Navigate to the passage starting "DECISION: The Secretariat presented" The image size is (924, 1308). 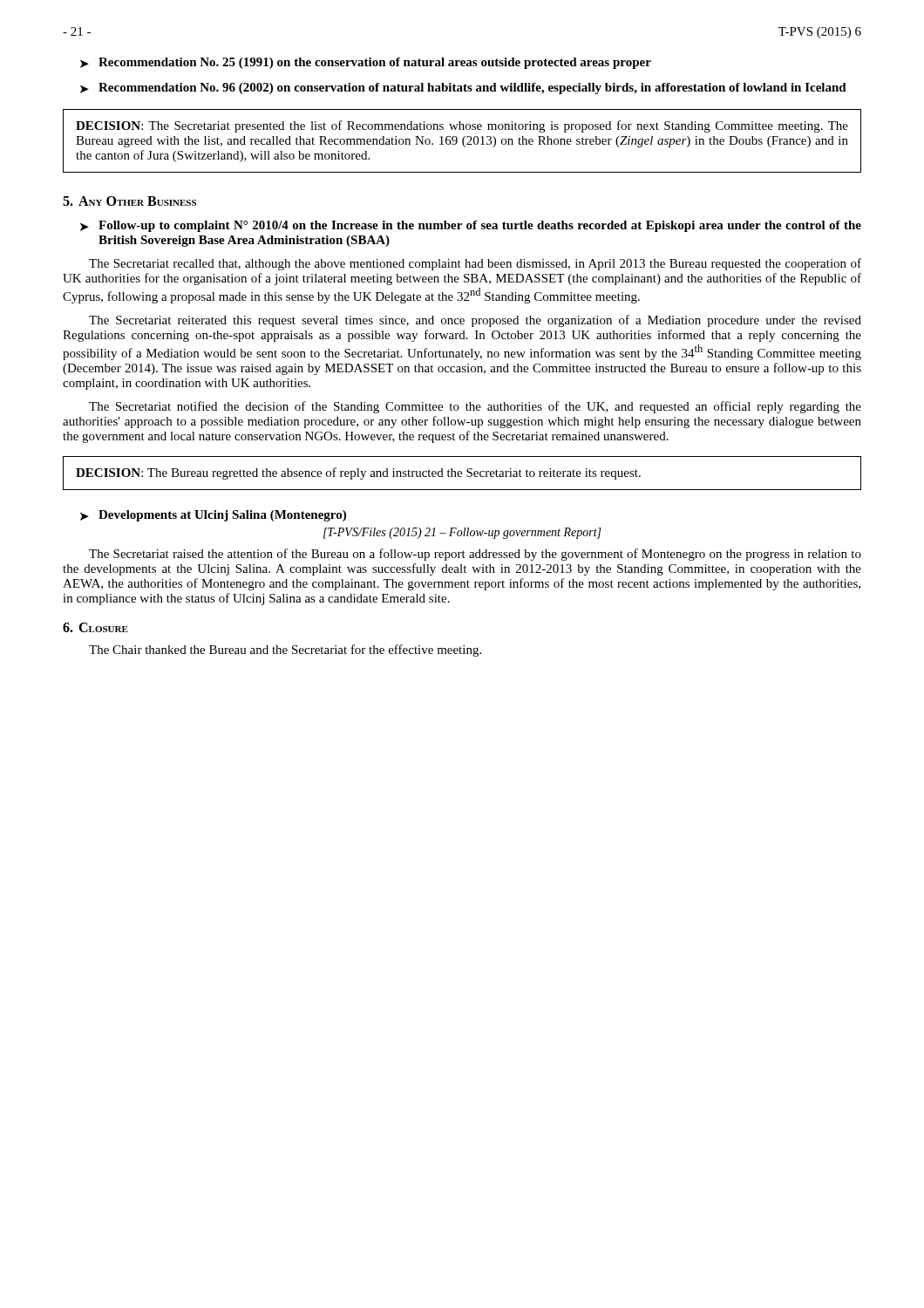462,140
